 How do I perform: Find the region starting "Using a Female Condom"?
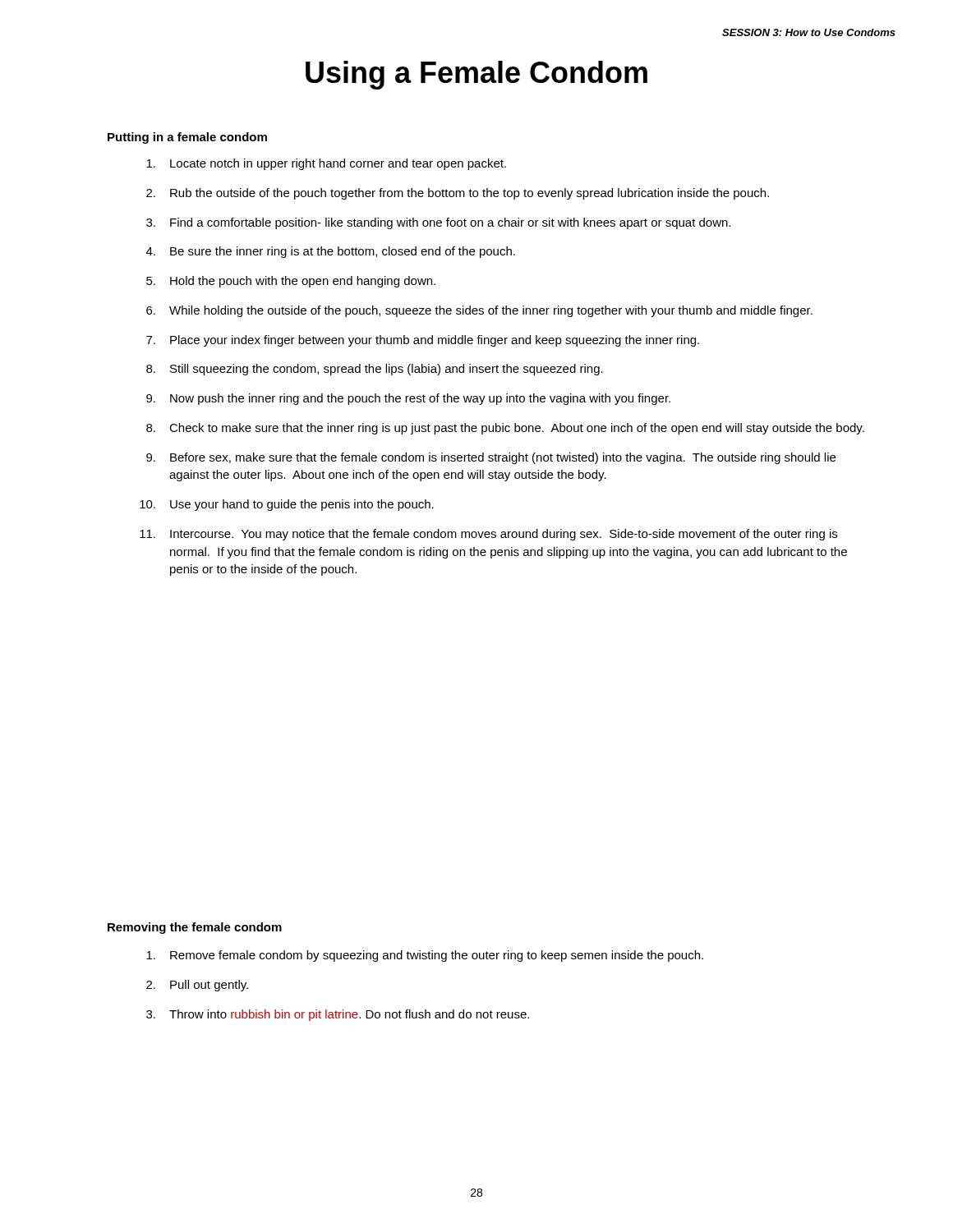476,73
